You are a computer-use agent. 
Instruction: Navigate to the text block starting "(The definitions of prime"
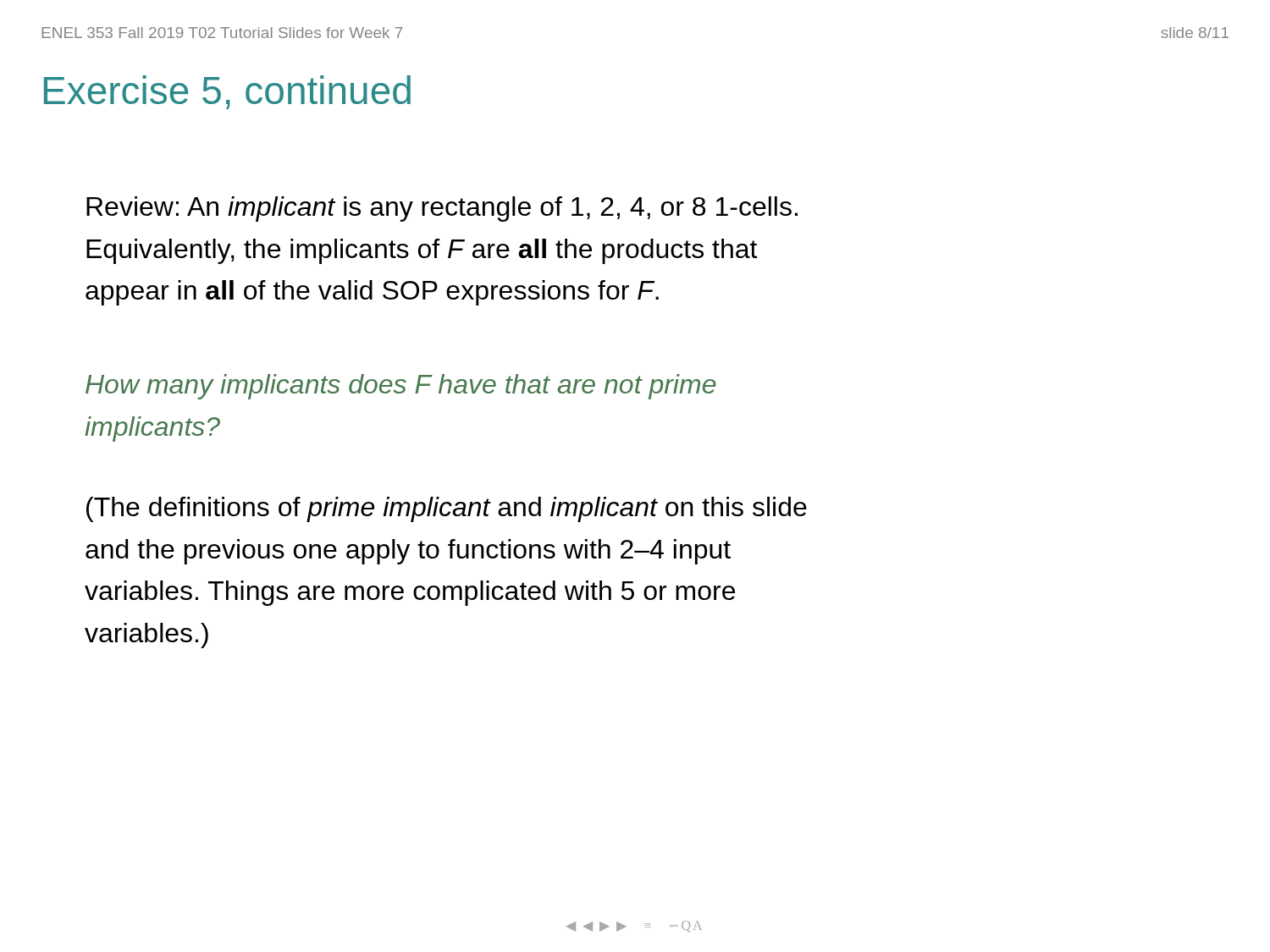click(446, 570)
